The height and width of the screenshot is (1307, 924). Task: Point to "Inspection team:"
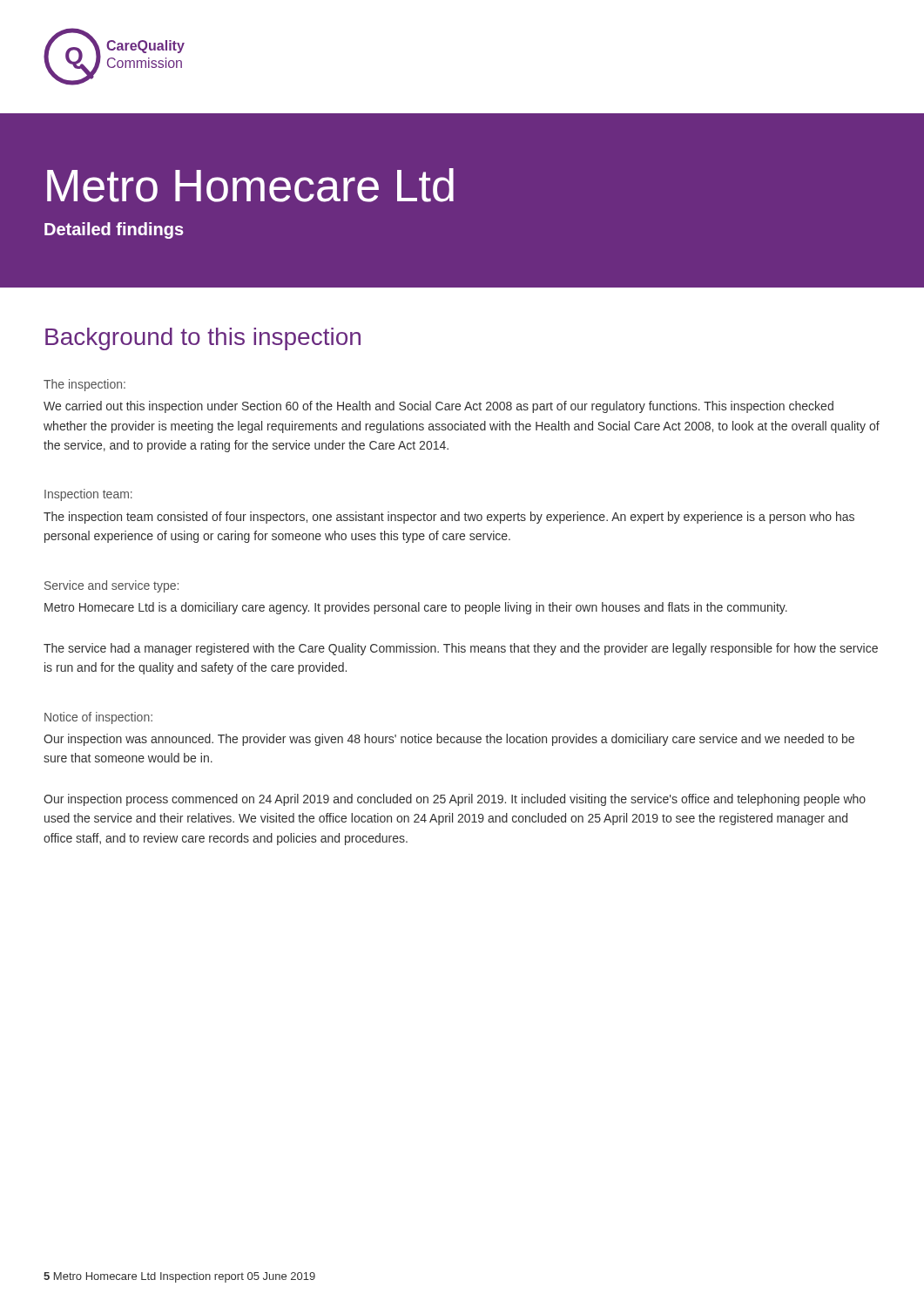tap(88, 495)
